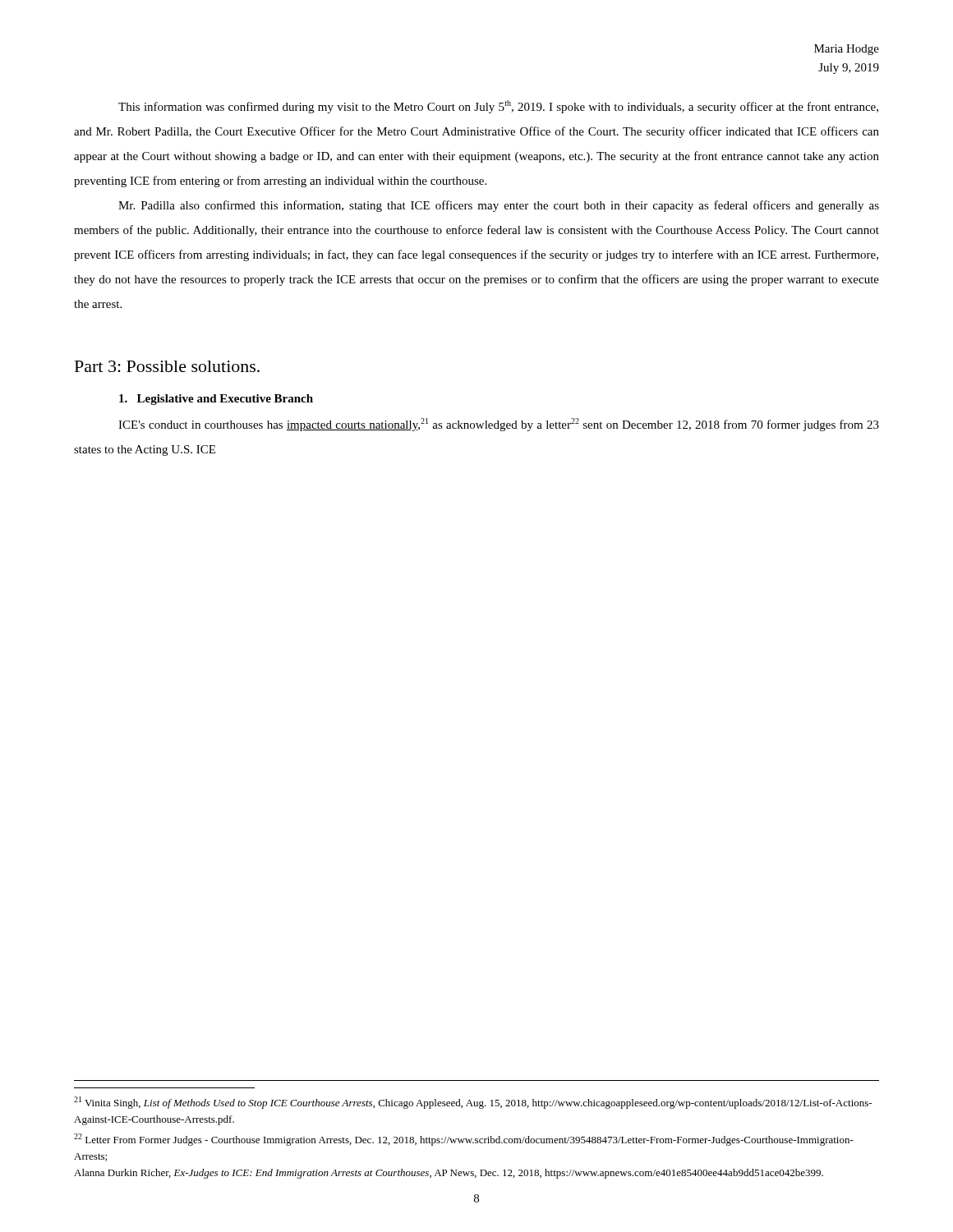Locate the text block containing "Mr. Padilla also confirmed this information, stating"
The width and height of the screenshot is (953, 1232).
click(x=476, y=255)
